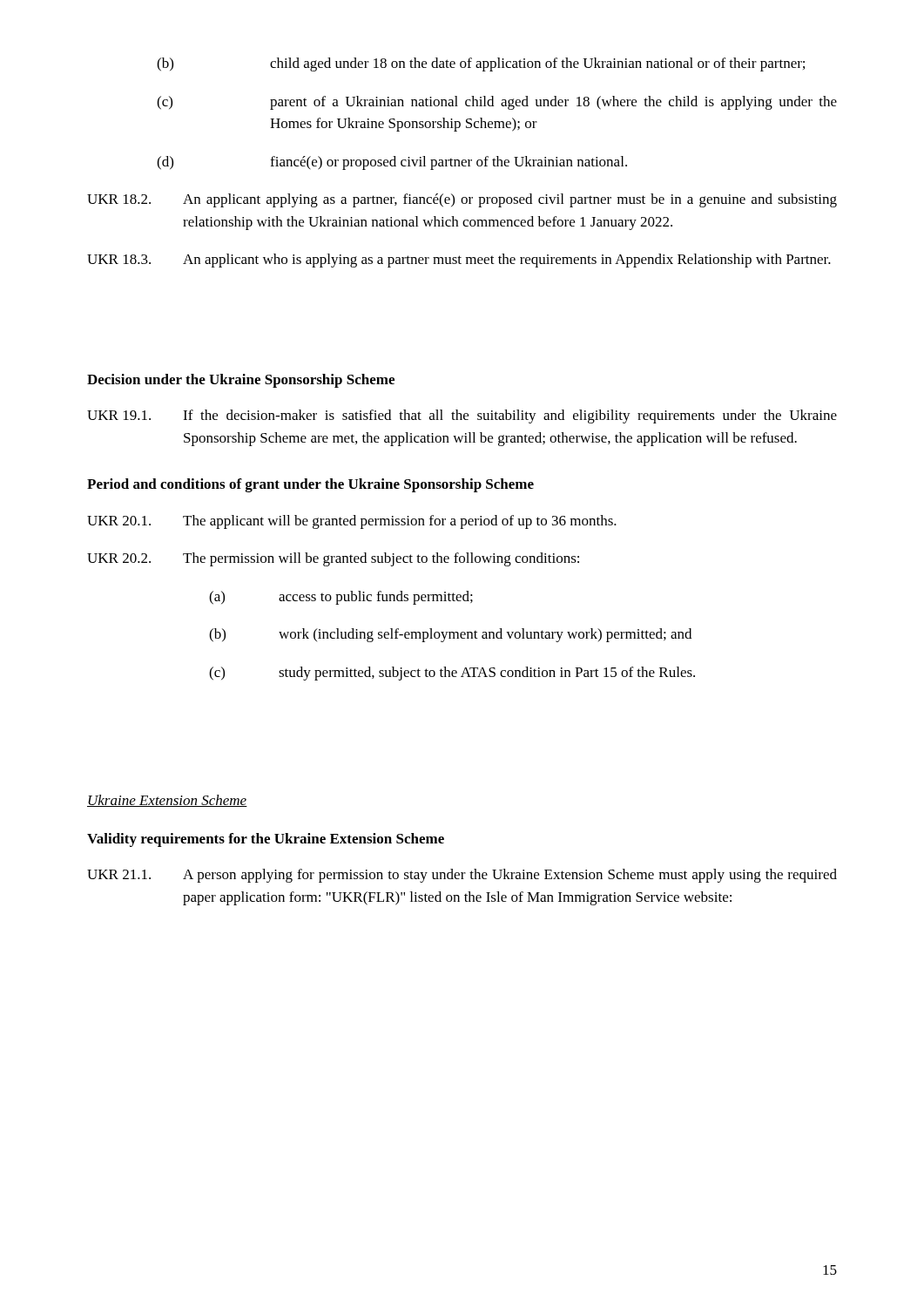Find the section header on this page that starts "Decision under the Ukraine"
Image resolution: width=924 pixels, height=1307 pixels.
241,379
